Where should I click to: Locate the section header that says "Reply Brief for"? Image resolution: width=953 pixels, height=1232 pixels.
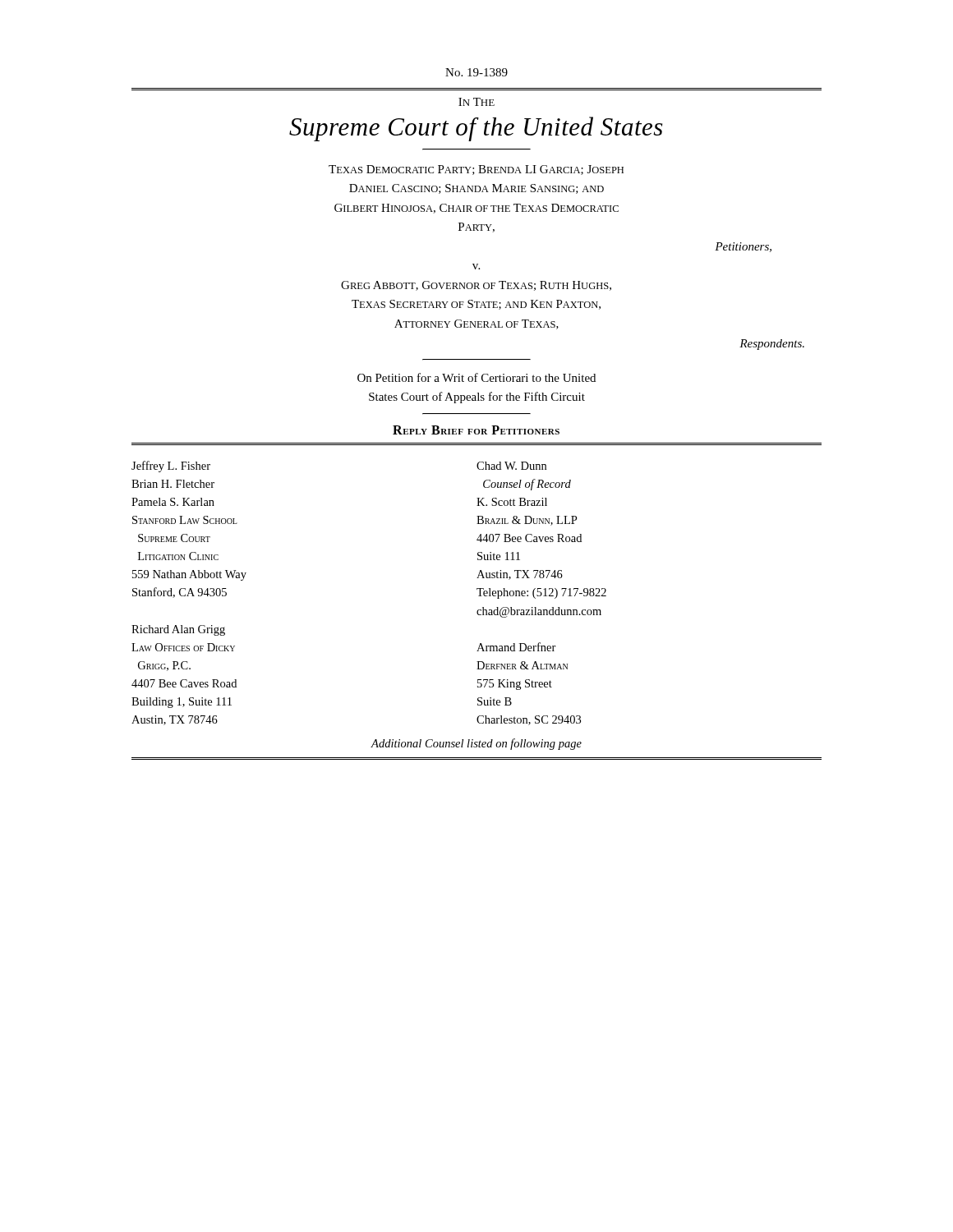click(x=476, y=430)
